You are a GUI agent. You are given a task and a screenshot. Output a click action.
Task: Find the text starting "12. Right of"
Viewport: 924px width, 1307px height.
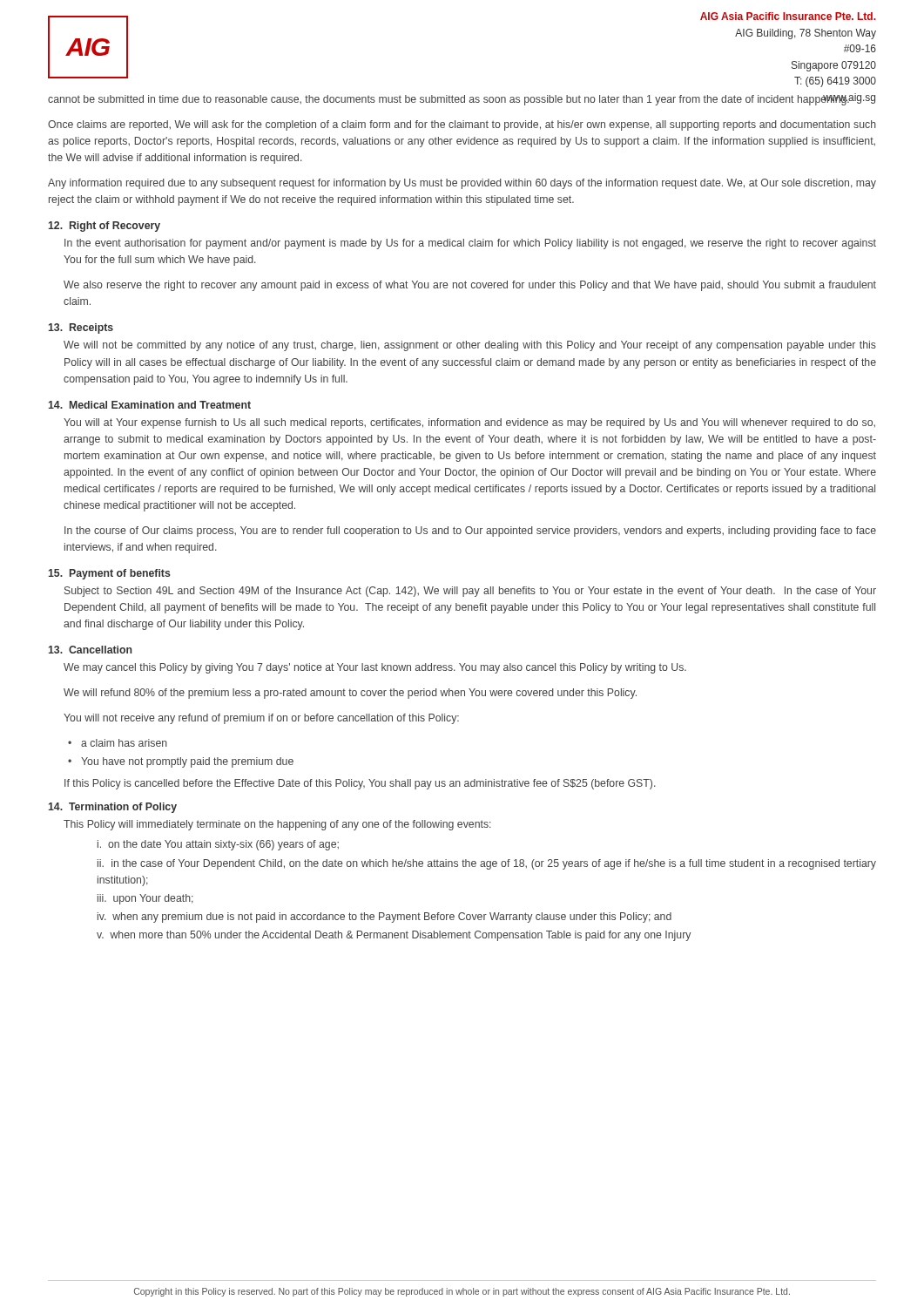tap(104, 226)
